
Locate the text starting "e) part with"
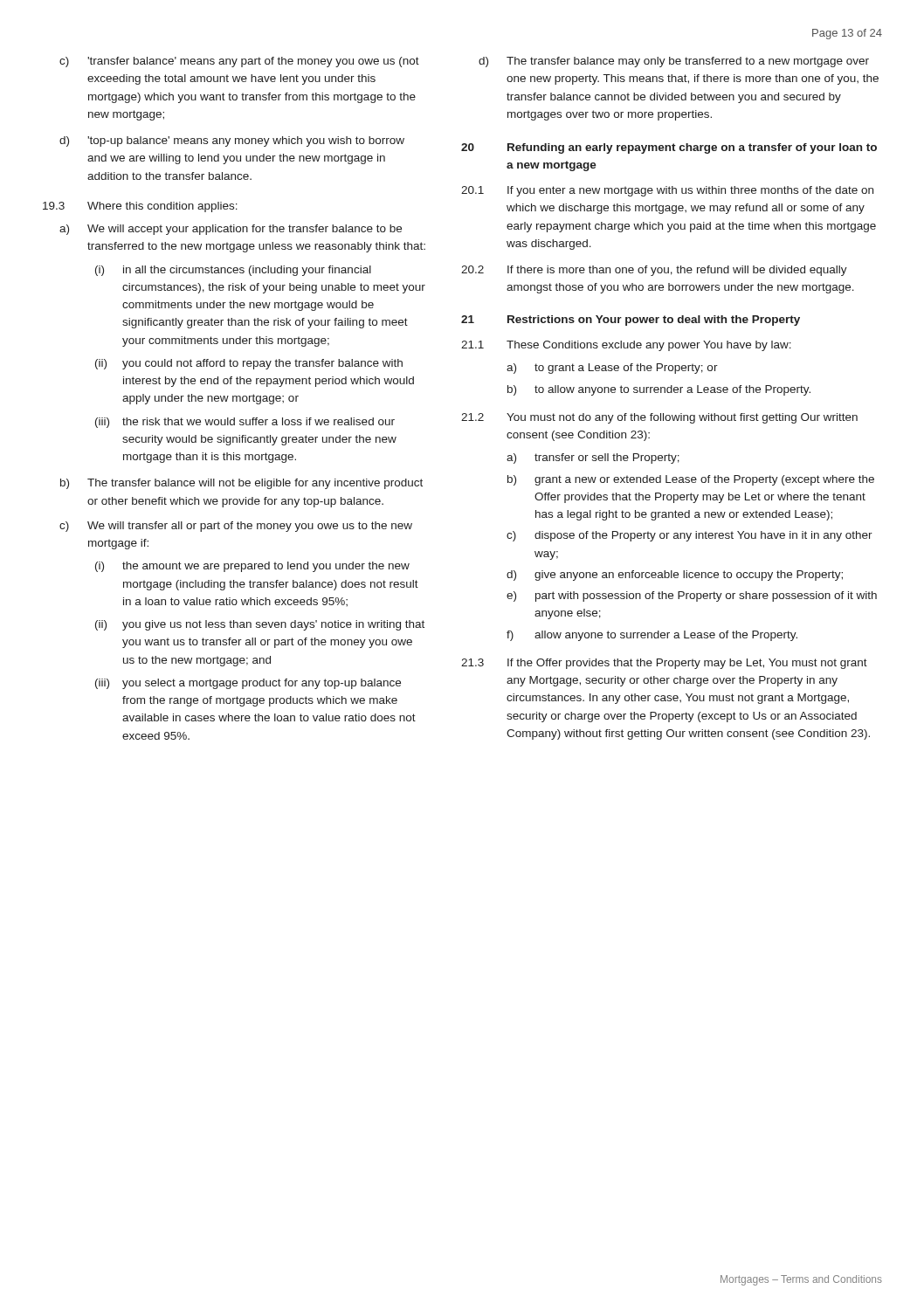coord(694,605)
